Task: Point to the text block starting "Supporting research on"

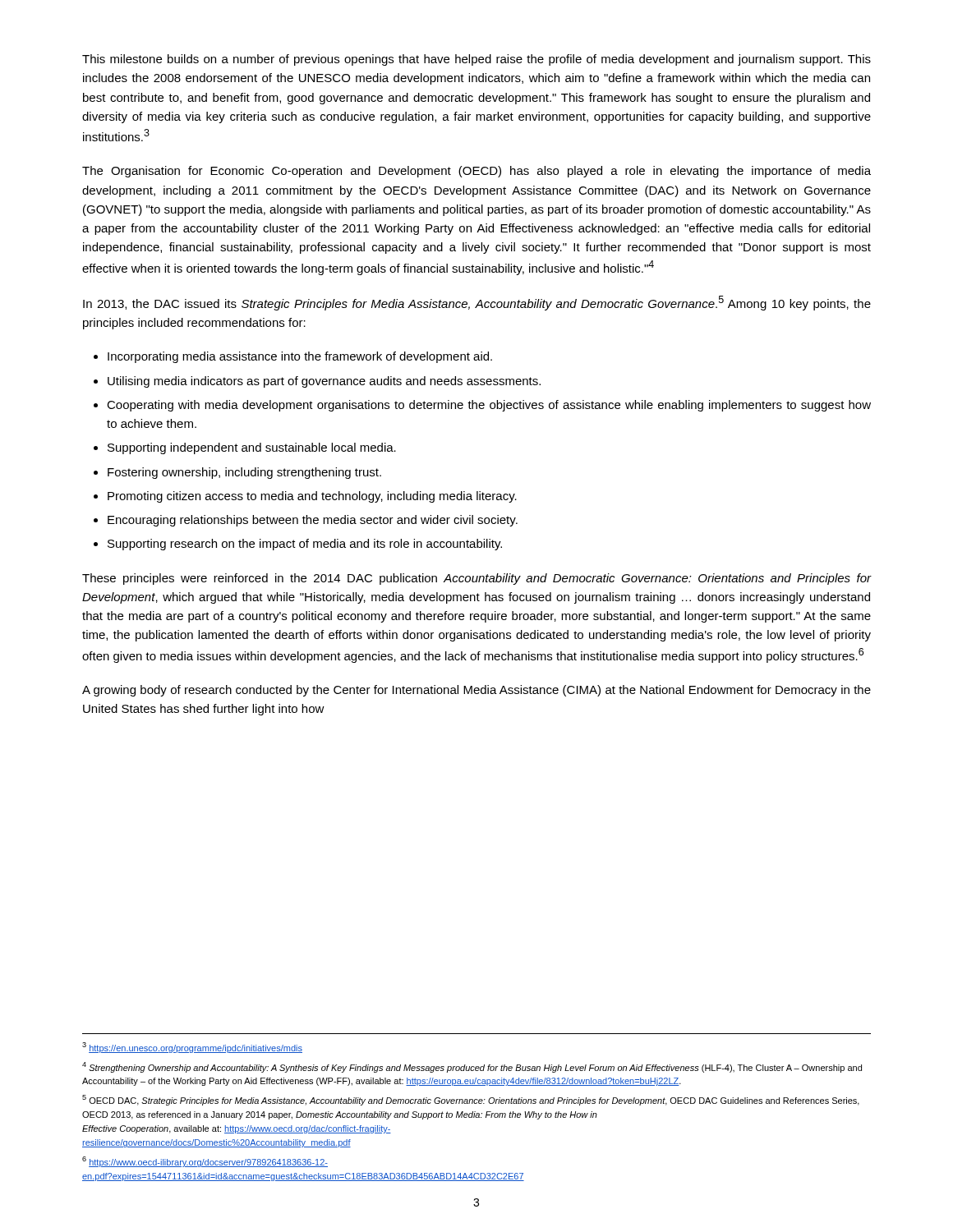Action: (489, 544)
